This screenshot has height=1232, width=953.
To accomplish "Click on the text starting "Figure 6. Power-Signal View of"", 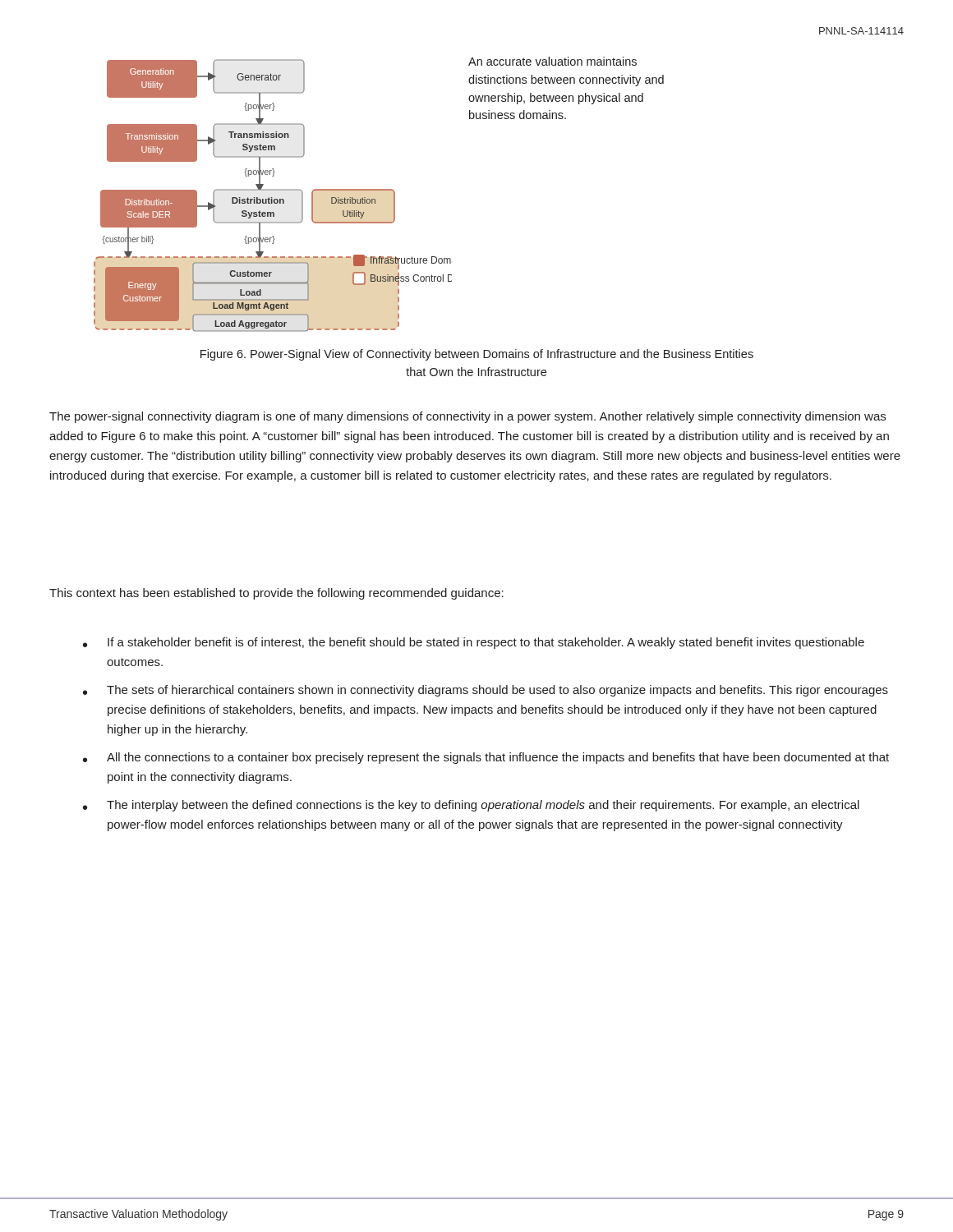I will (x=476, y=363).
